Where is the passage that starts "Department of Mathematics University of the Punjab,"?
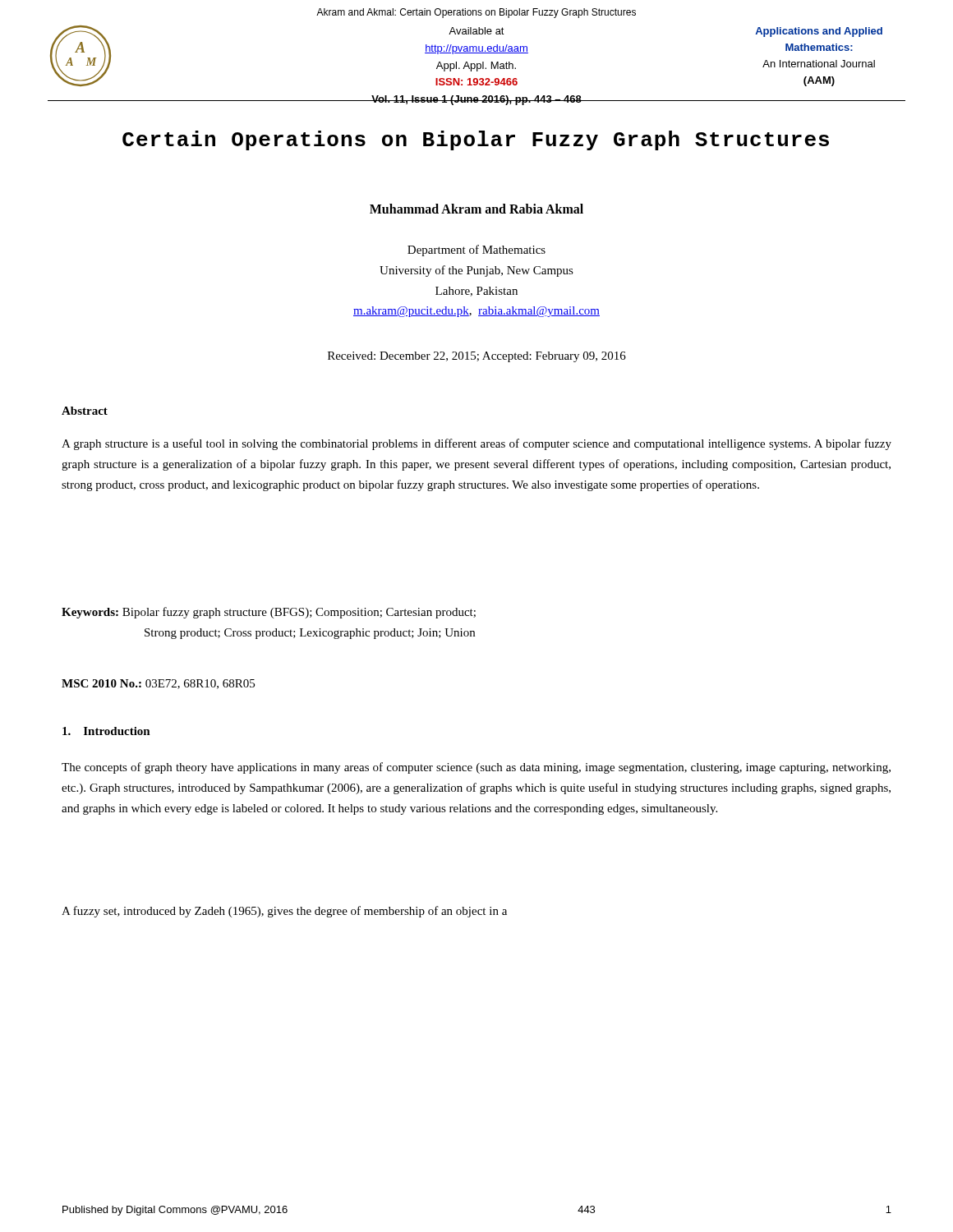This screenshot has height=1232, width=953. click(x=476, y=280)
